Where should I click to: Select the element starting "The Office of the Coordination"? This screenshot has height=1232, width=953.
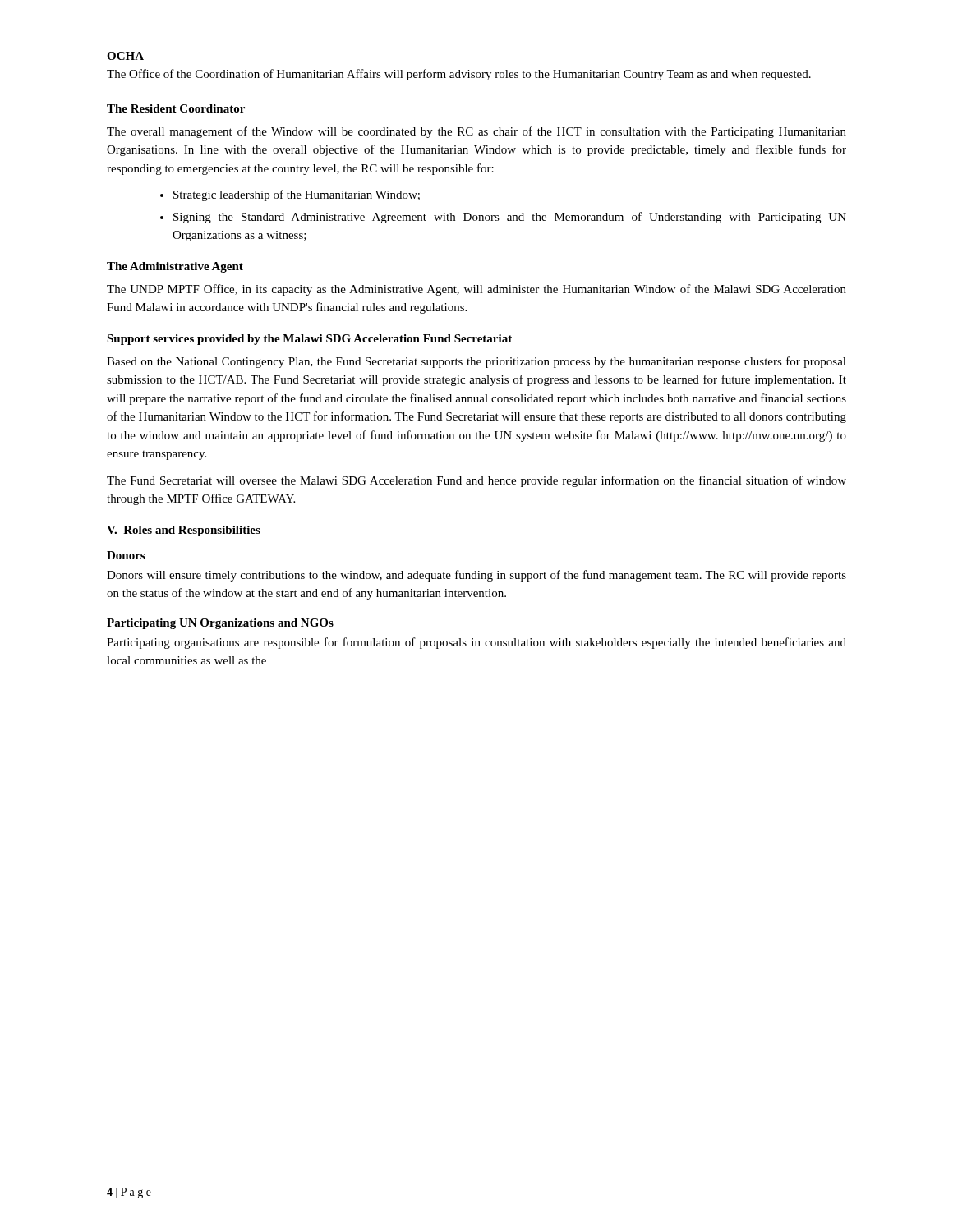[x=459, y=74]
